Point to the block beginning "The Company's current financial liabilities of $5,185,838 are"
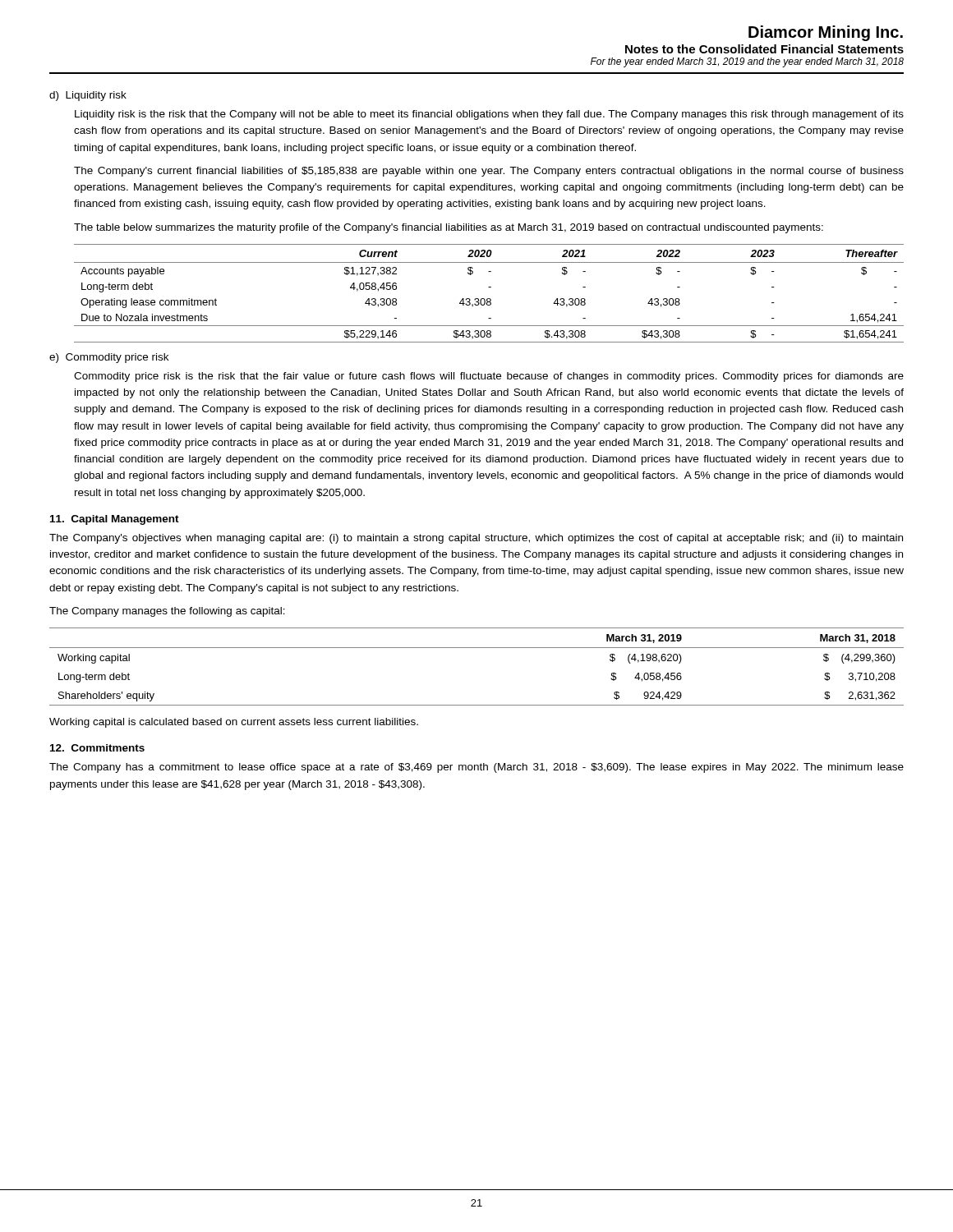Image resolution: width=953 pixels, height=1232 pixels. [489, 187]
